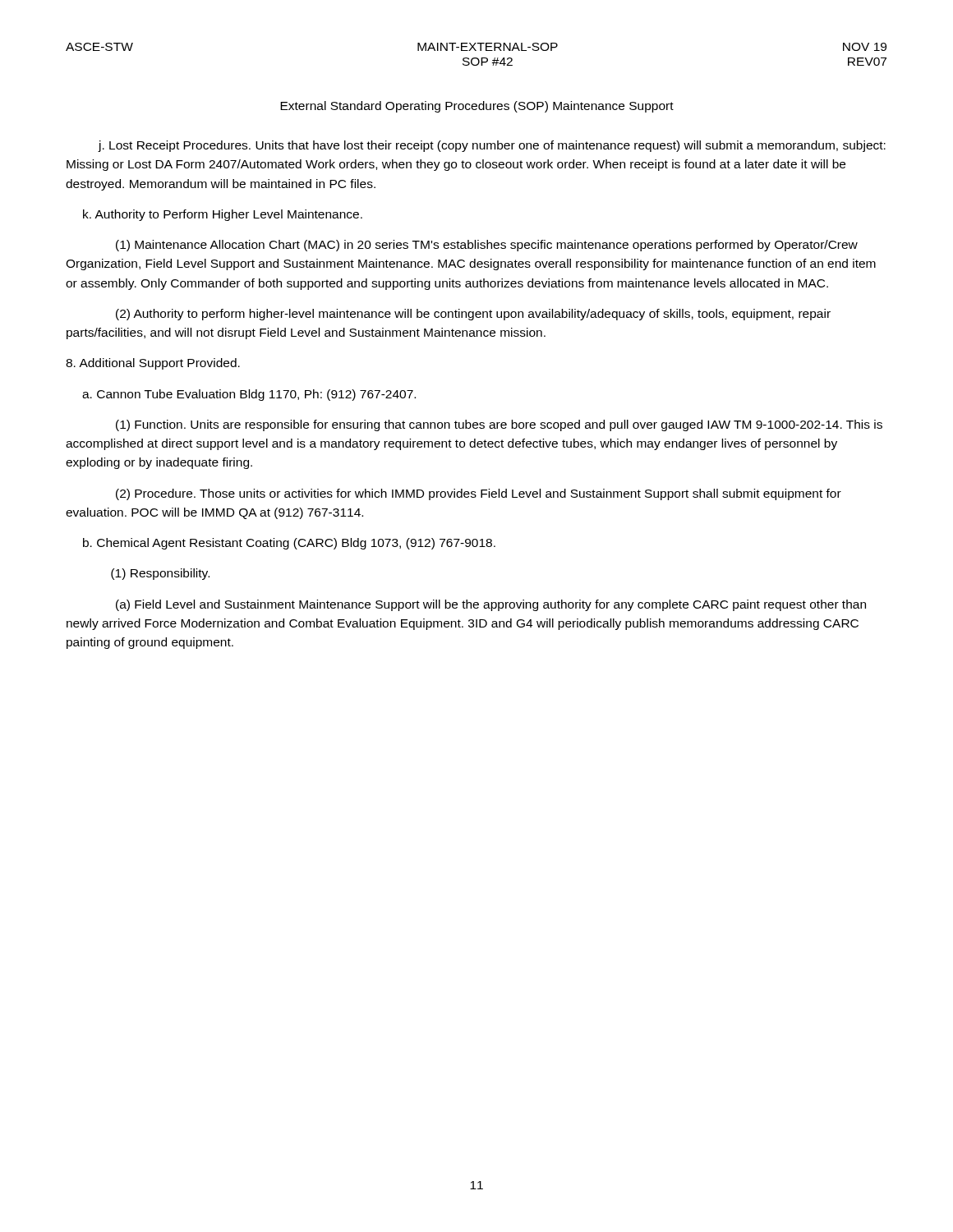Navigate to the text block starting "k. Authority to Perform Higher Level"
This screenshot has width=953, height=1232.
(223, 215)
